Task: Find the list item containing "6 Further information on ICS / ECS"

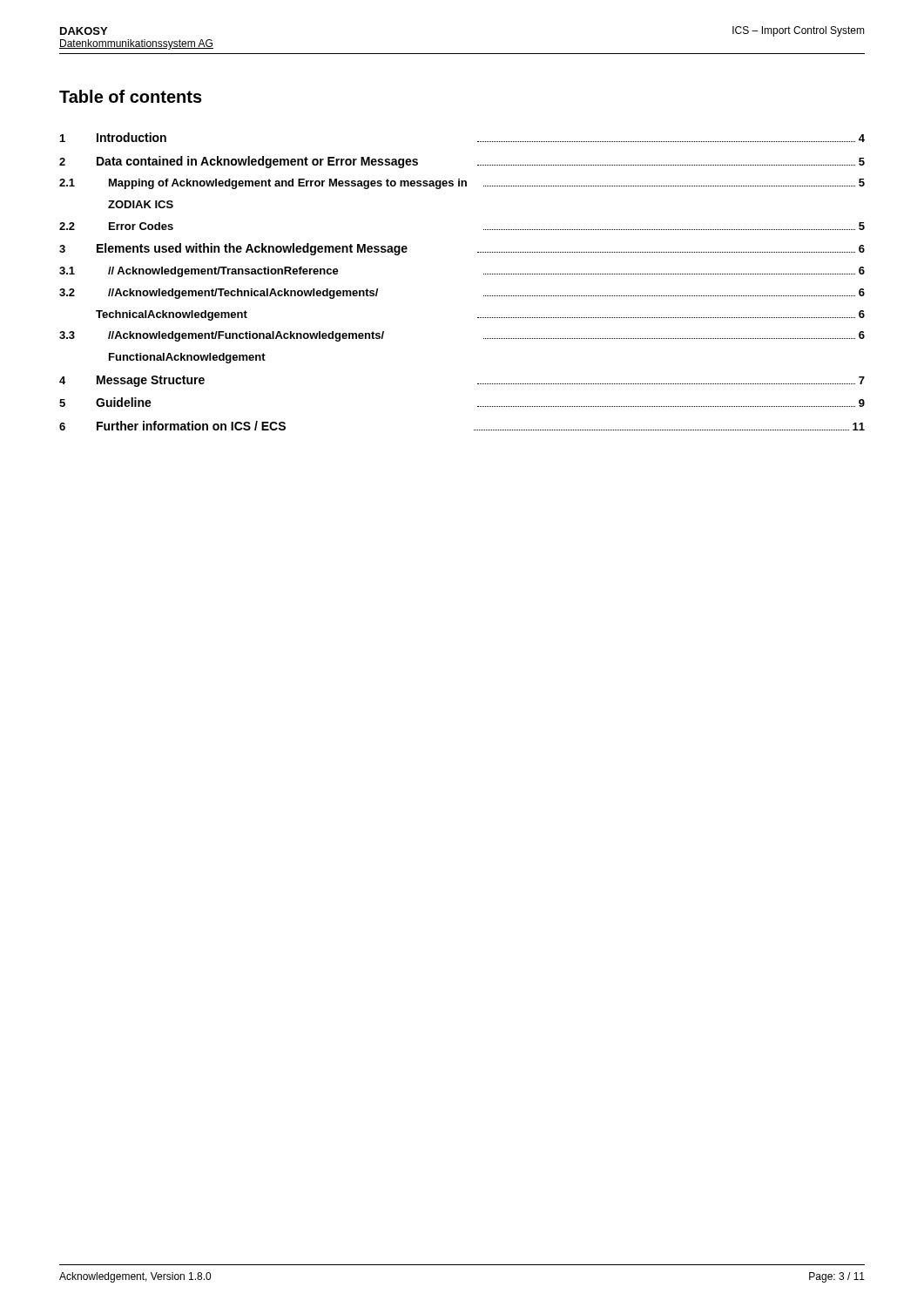Action: [x=192, y=426]
